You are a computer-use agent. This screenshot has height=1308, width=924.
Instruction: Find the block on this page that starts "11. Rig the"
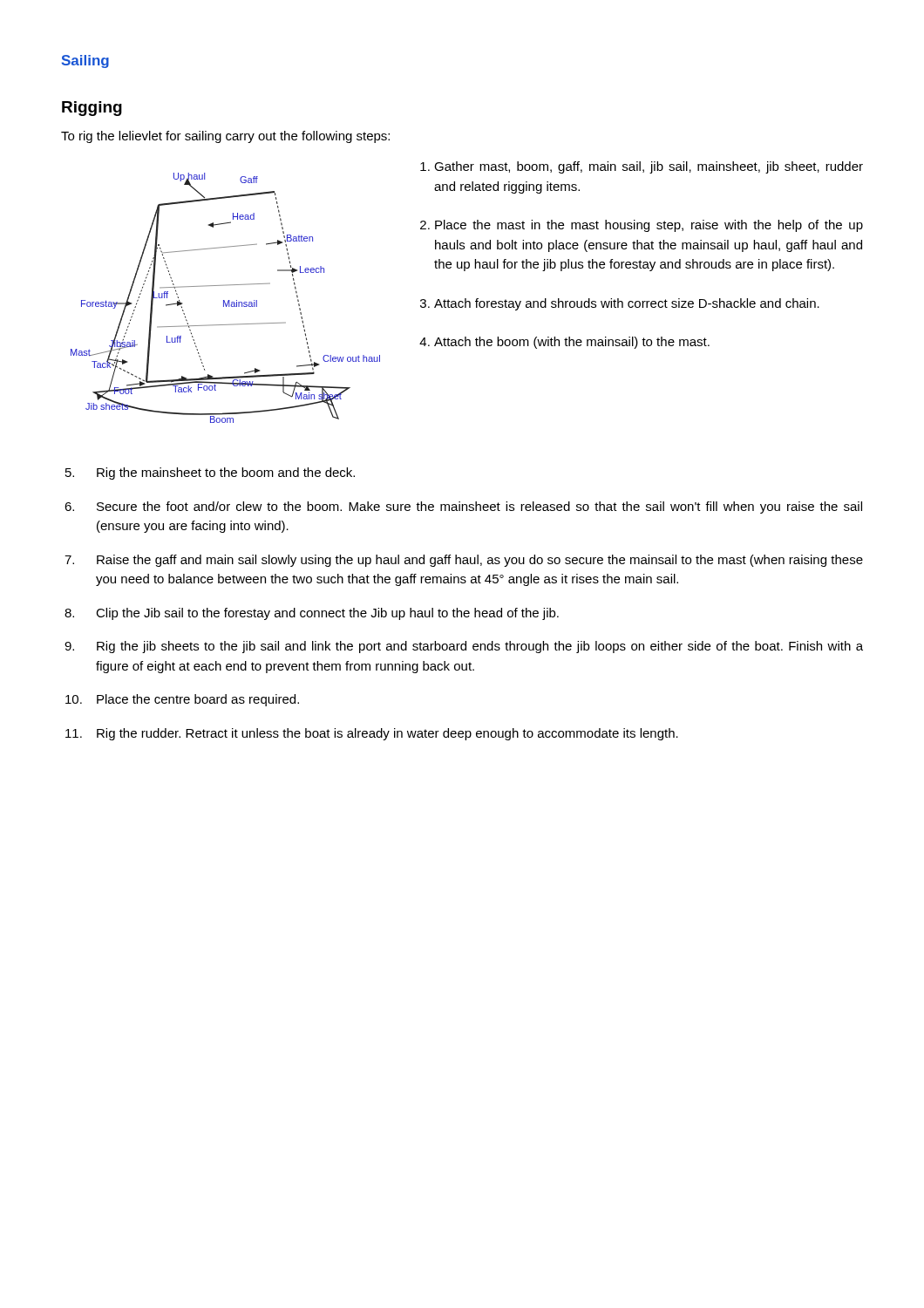click(370, 733)
